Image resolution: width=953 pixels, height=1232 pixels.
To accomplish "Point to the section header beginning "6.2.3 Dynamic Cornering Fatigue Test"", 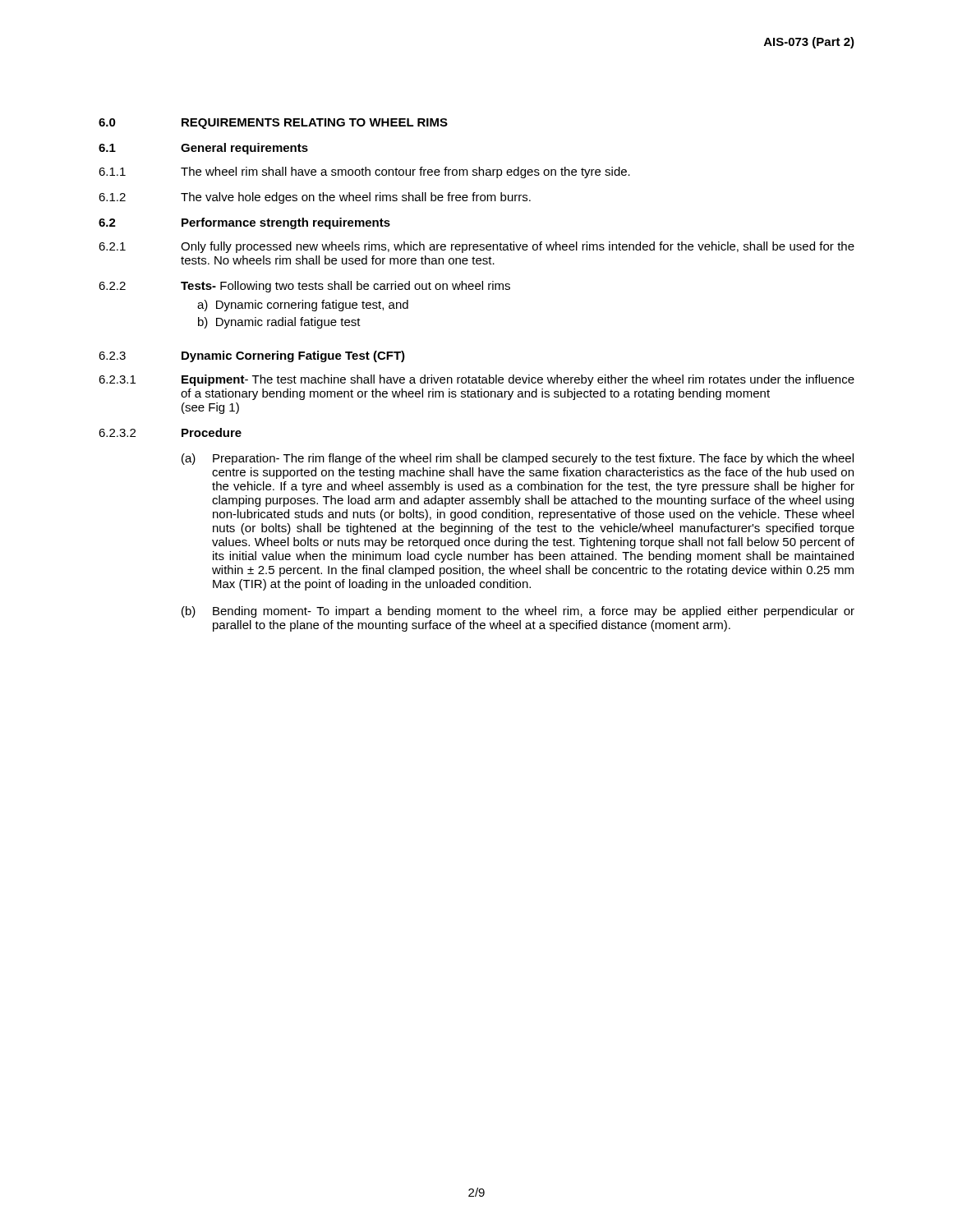I will (252, 355).
